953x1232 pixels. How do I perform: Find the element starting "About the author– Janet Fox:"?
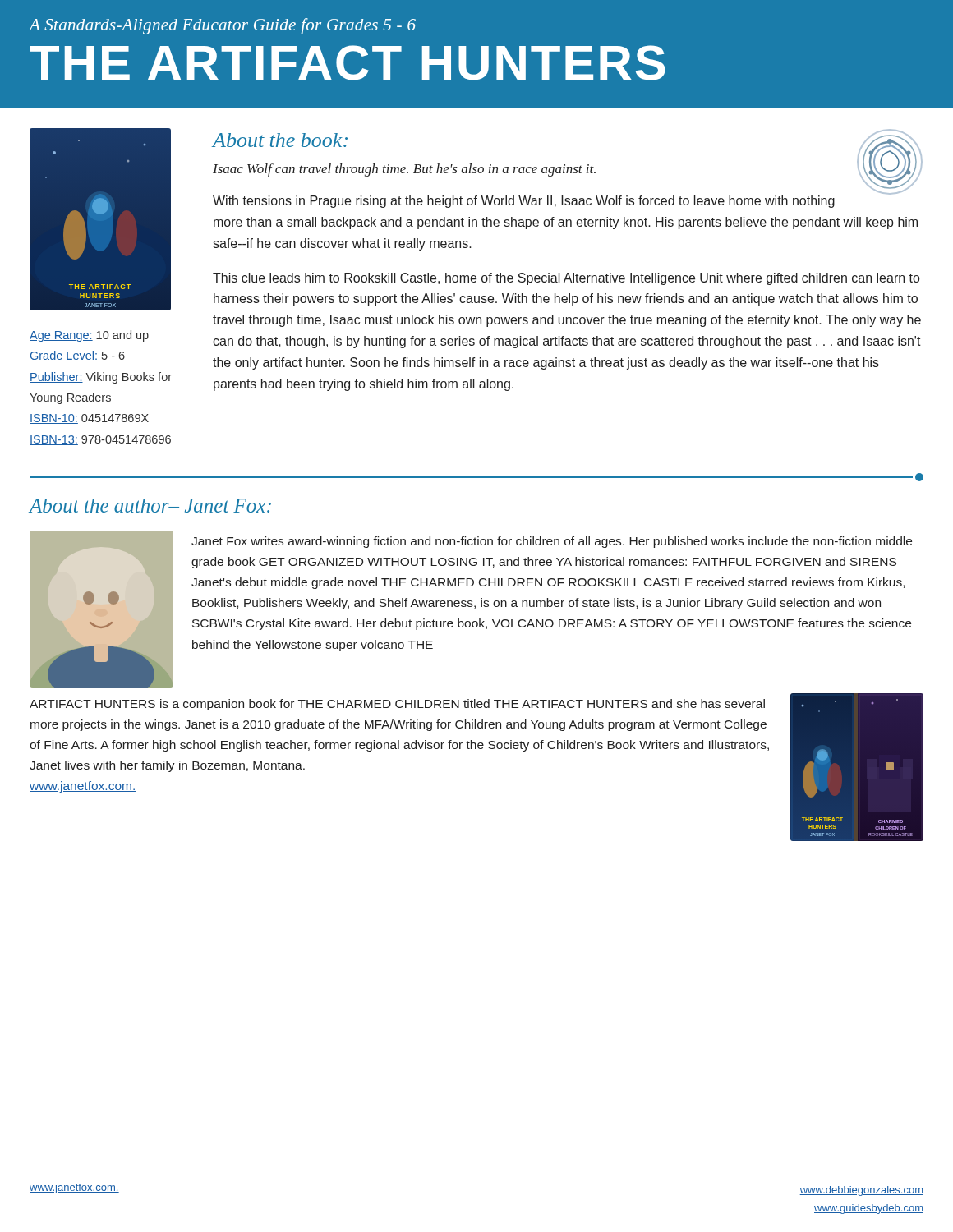[x=151, y=506]
